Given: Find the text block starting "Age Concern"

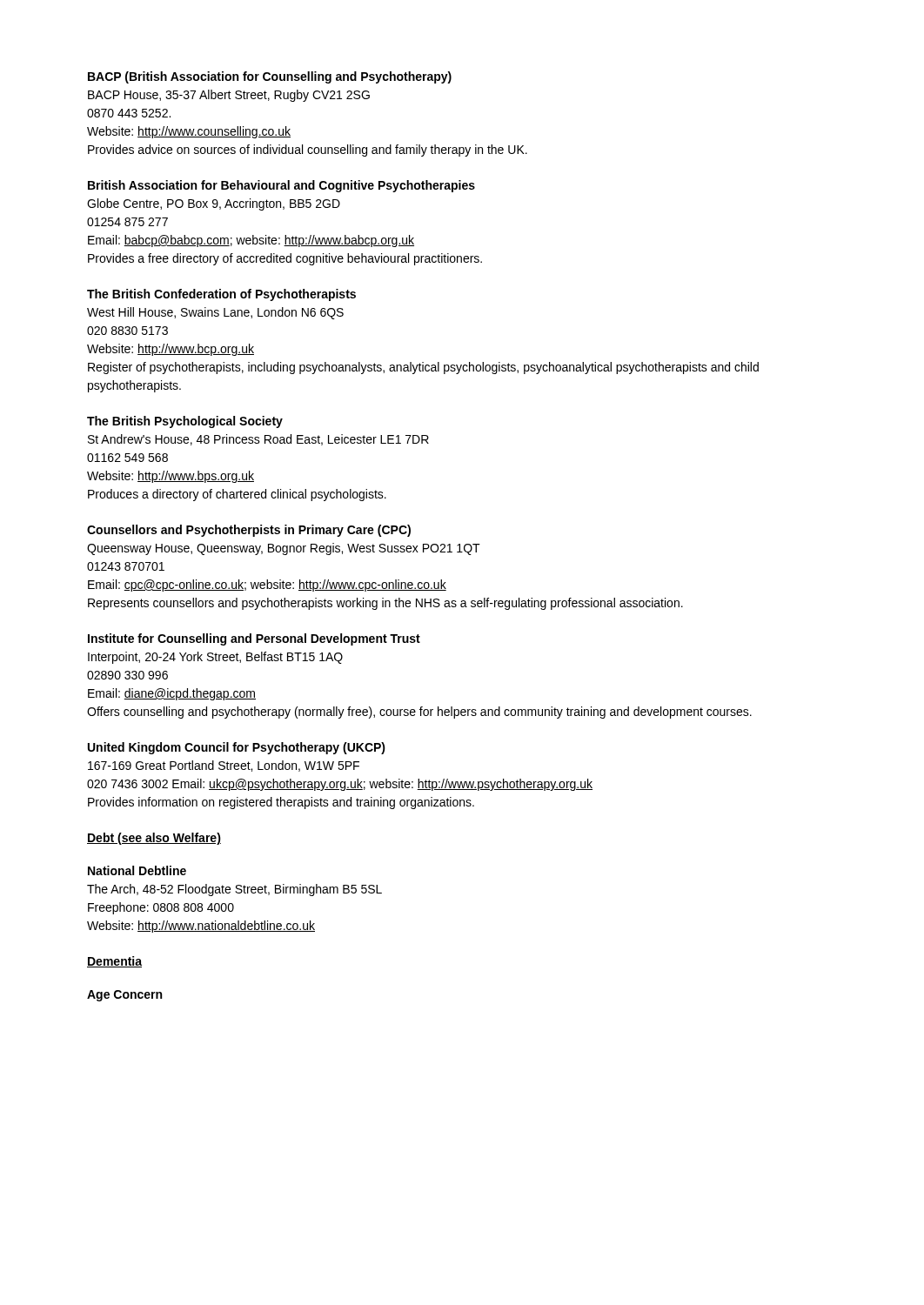Looking at the screenshot, I should point(125,994).
